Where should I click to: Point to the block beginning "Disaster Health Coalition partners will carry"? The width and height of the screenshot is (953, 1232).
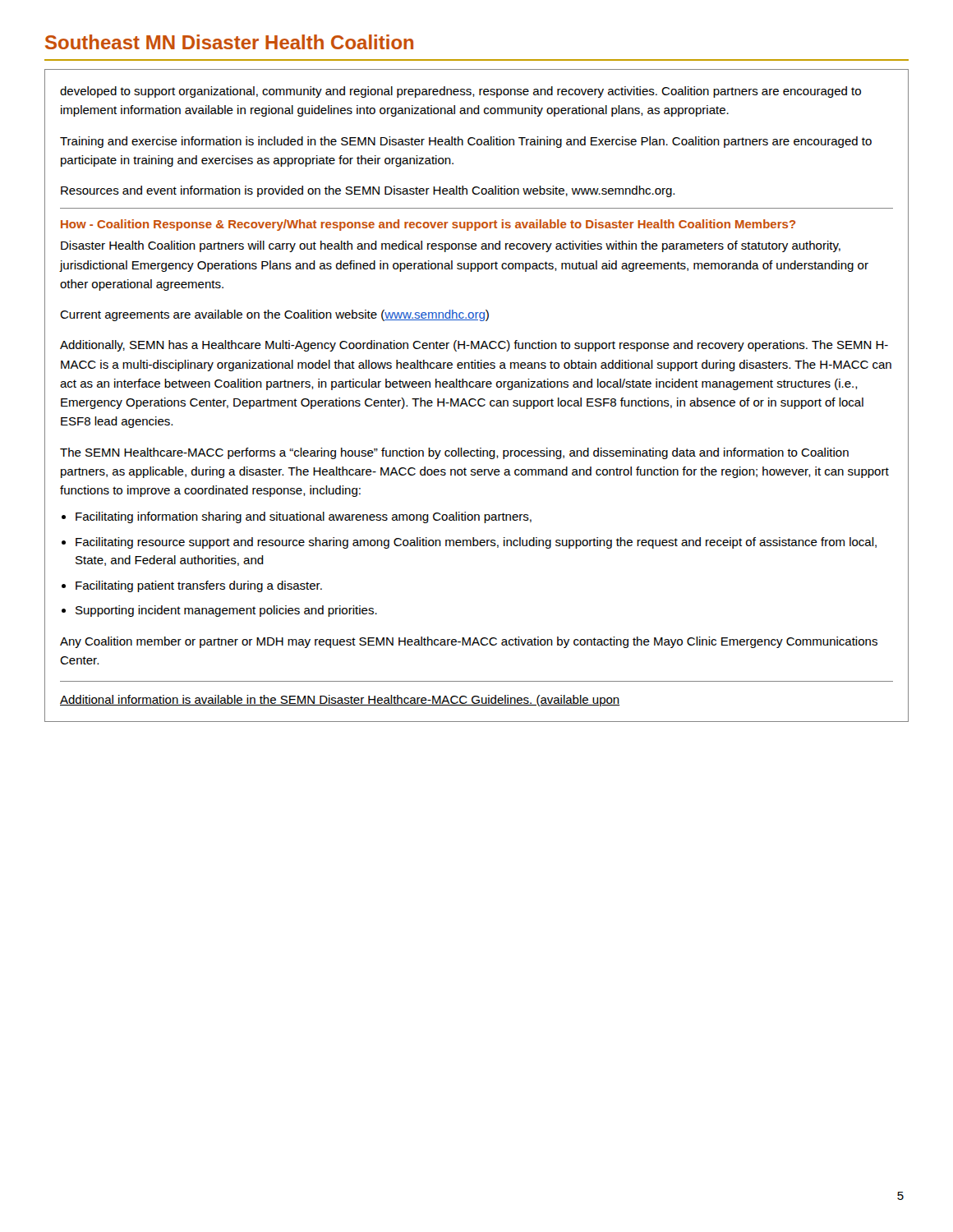tap(464, 264)
